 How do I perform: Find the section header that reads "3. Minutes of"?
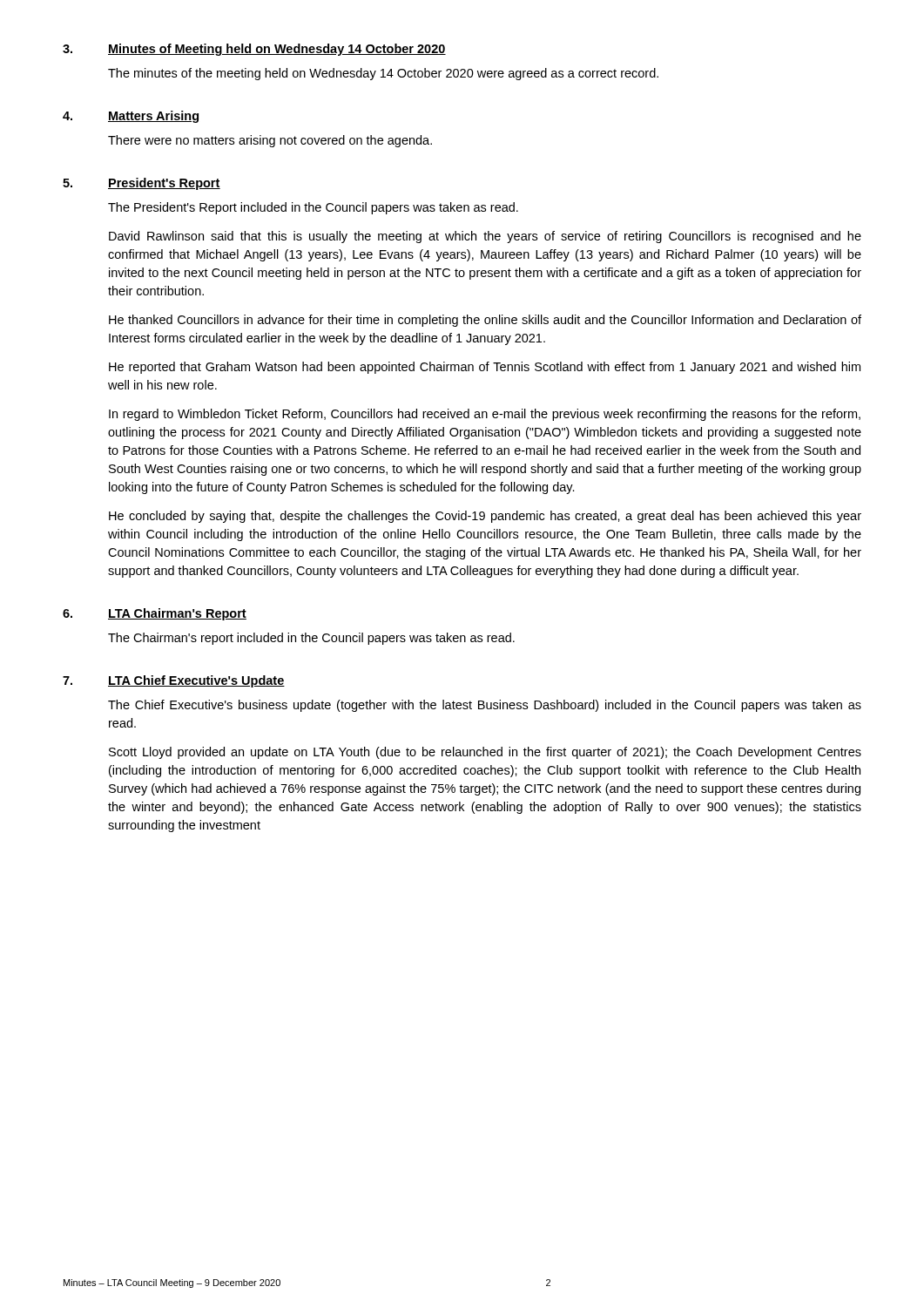462,68
